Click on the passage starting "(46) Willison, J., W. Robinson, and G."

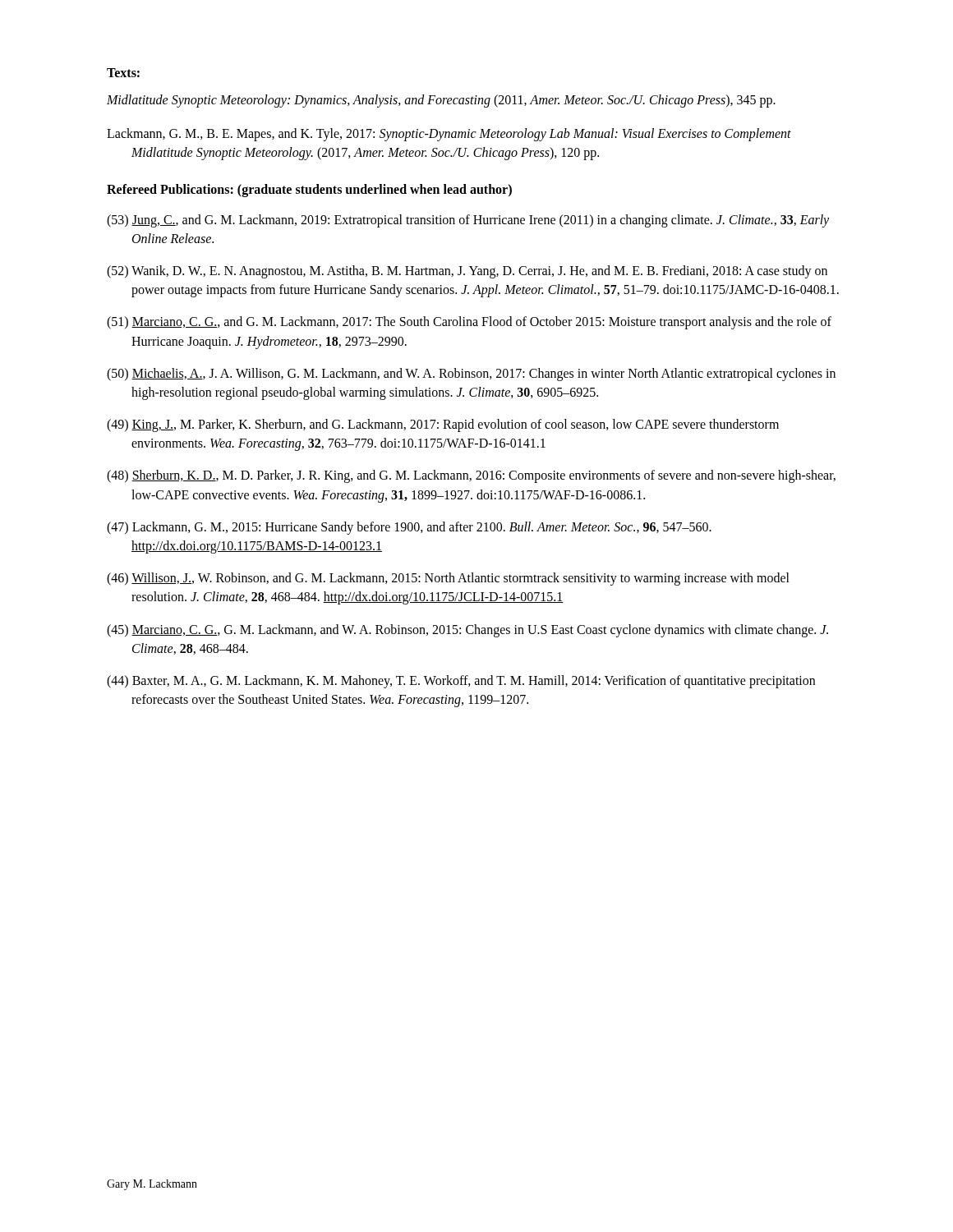(476, 588)
